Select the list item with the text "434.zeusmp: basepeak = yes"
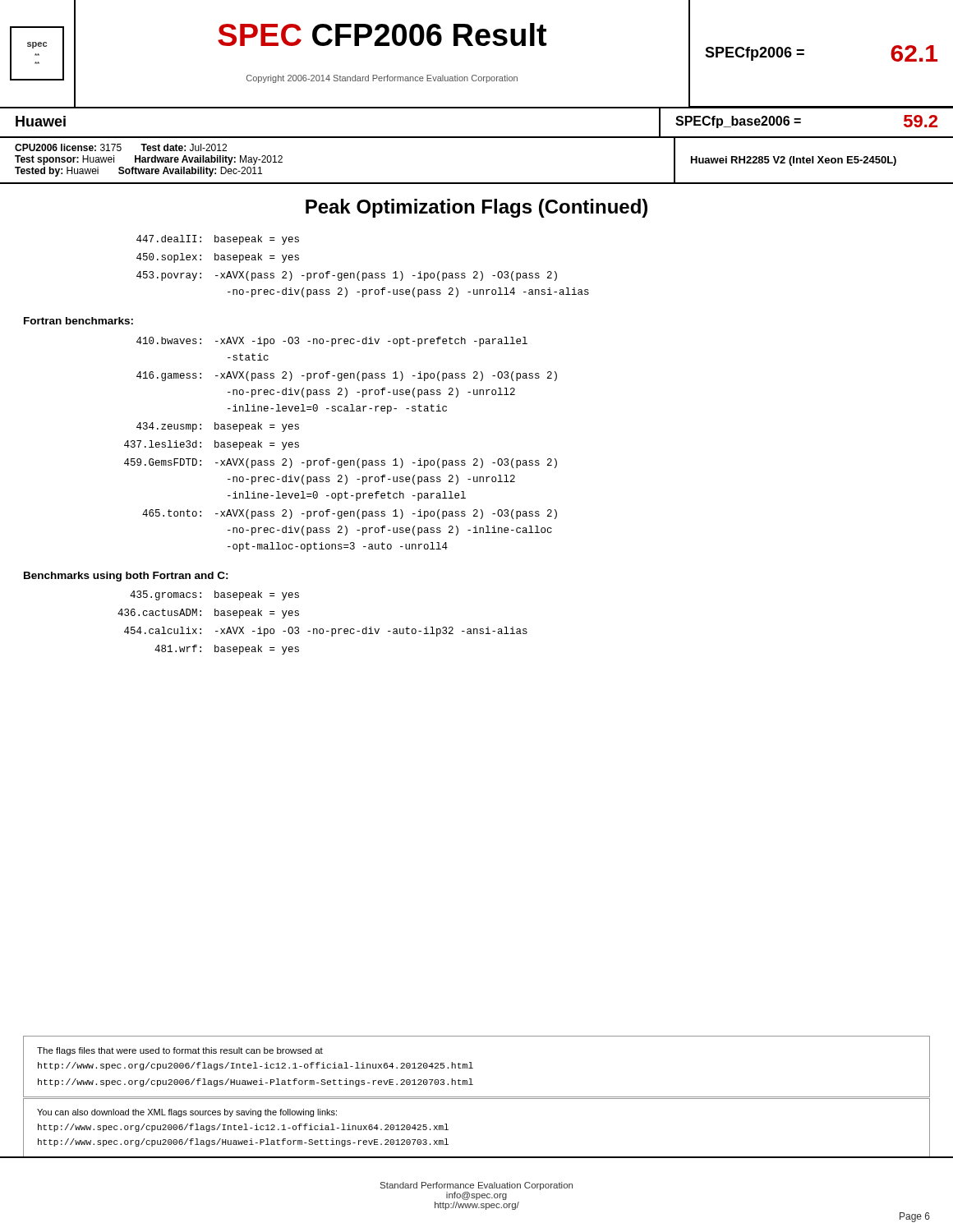The width and height of the screenshot is (953, 1232). click(161, 427)
